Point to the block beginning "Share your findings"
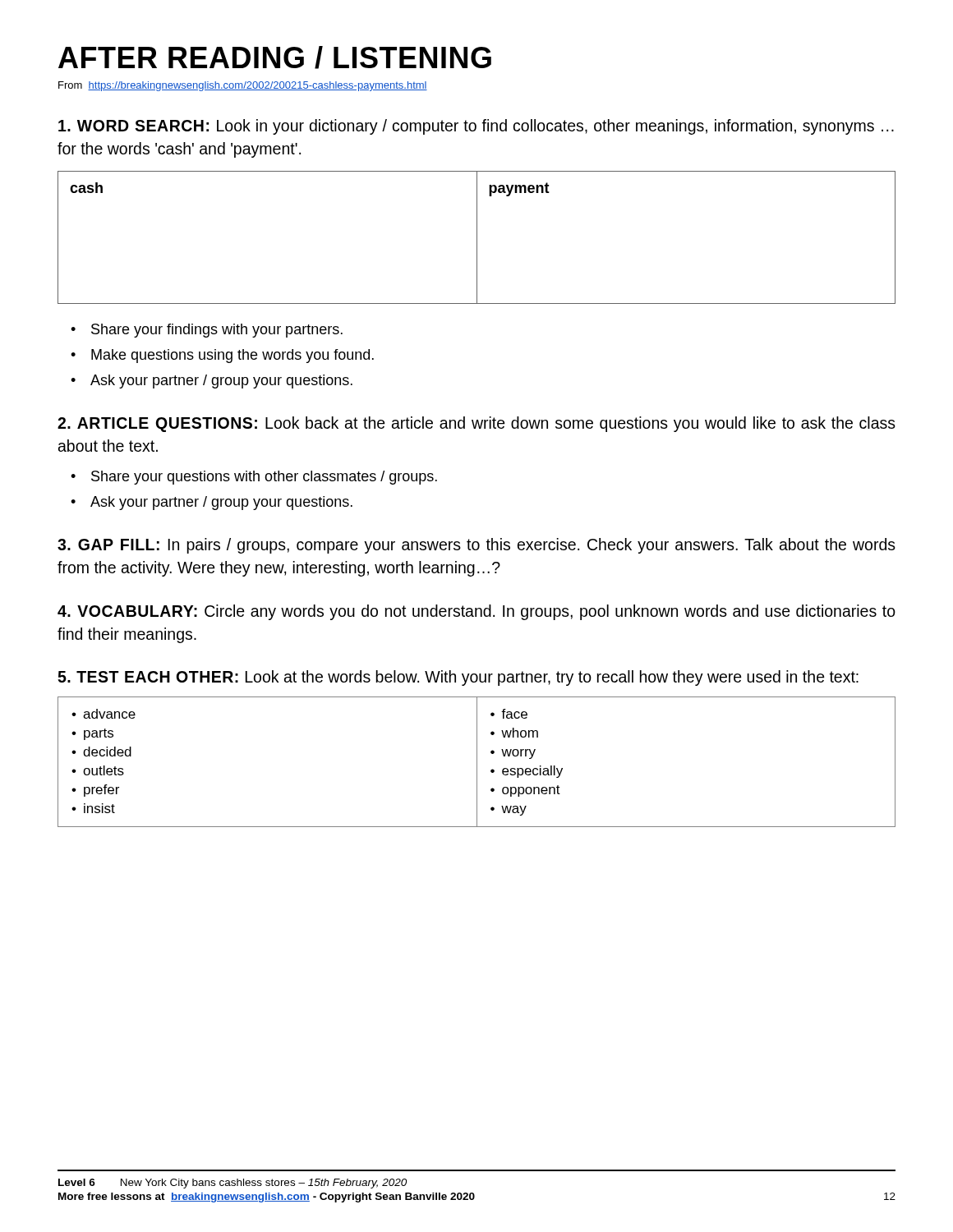 click(217, 331)
